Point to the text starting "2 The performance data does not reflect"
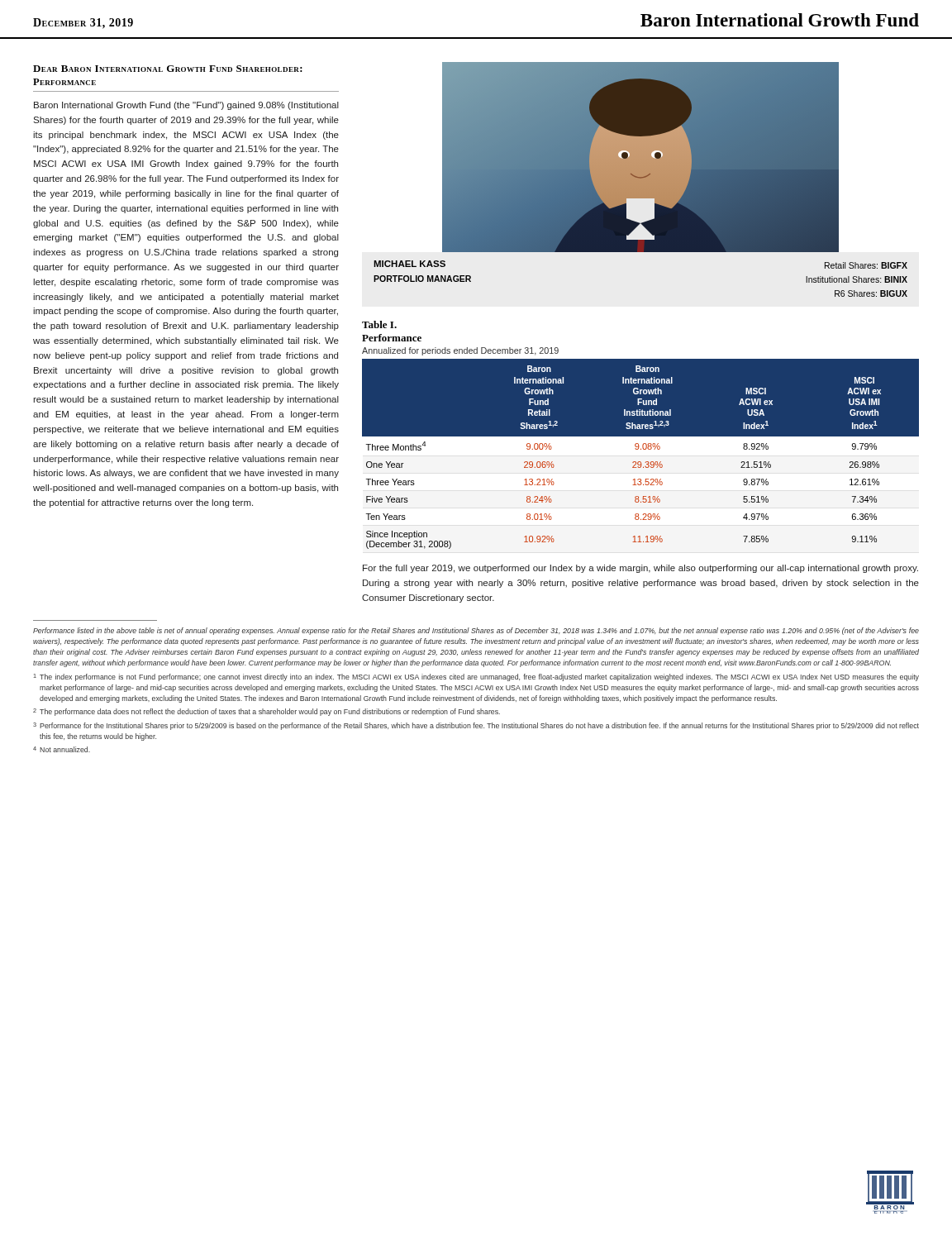 click(267, 713)
